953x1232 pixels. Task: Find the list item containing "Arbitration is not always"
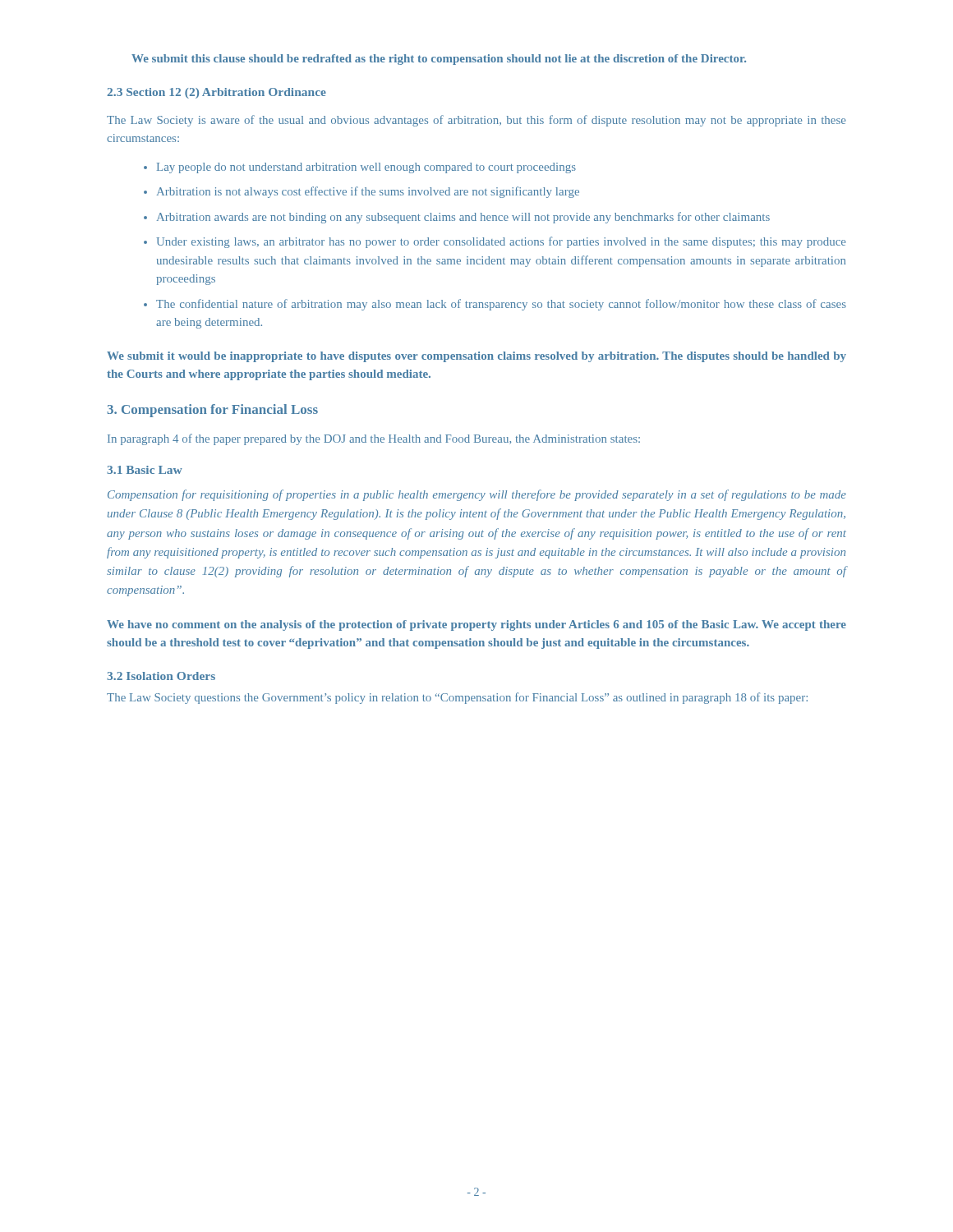pyautogui.click(x=368, y=191)
